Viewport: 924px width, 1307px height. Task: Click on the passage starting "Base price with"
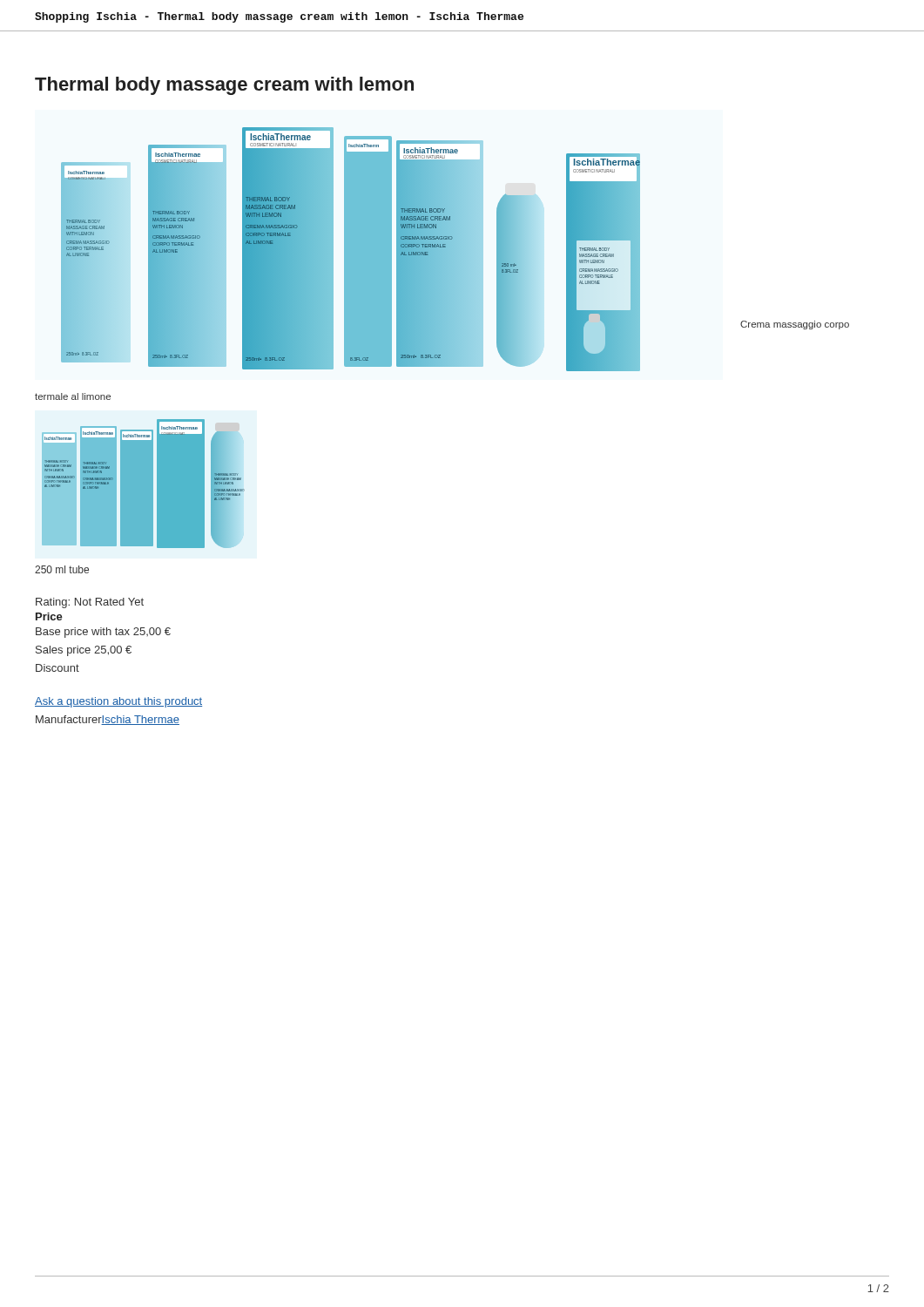(x=103, y=631)
